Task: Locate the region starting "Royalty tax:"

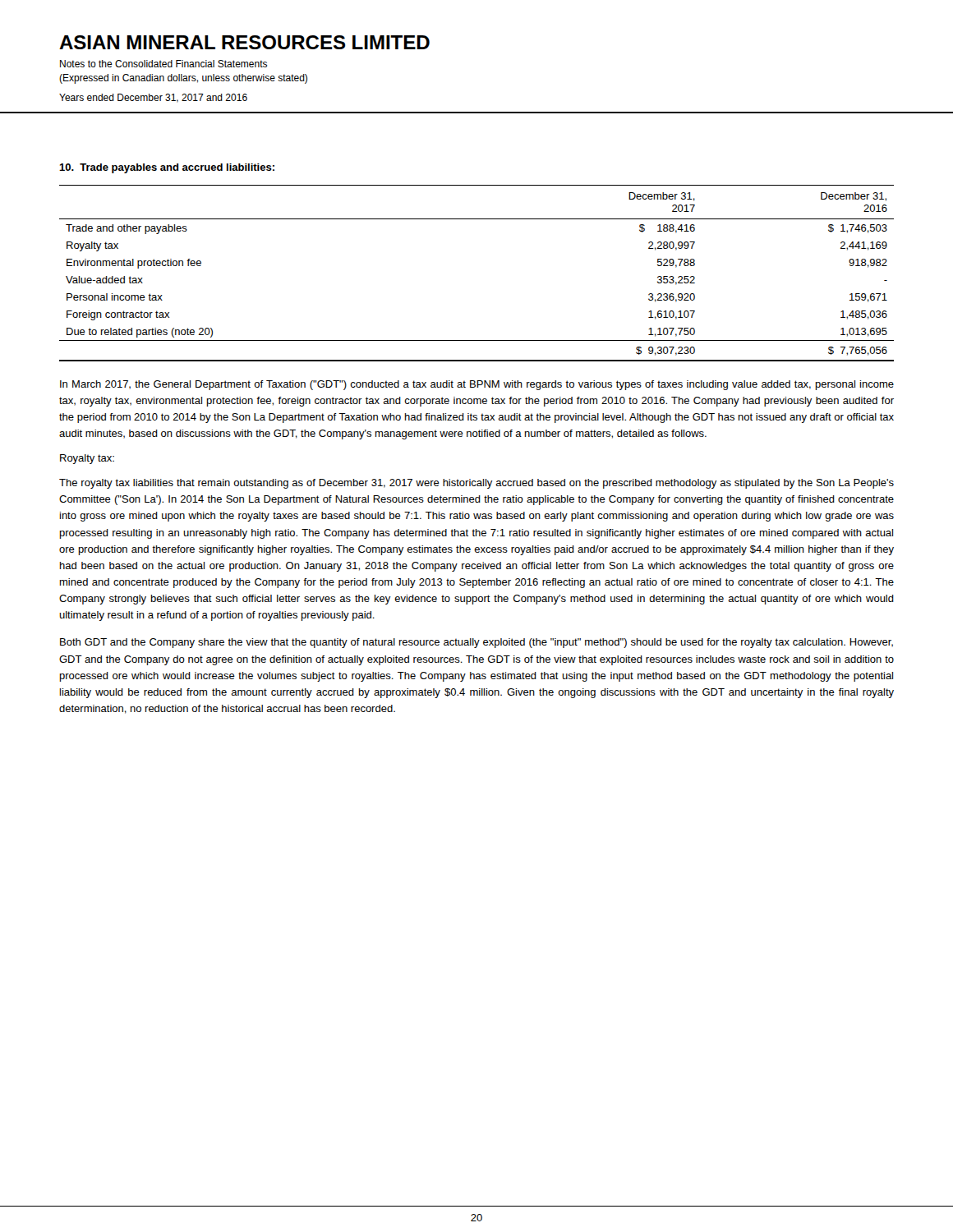Action: [x=87, y=459]
